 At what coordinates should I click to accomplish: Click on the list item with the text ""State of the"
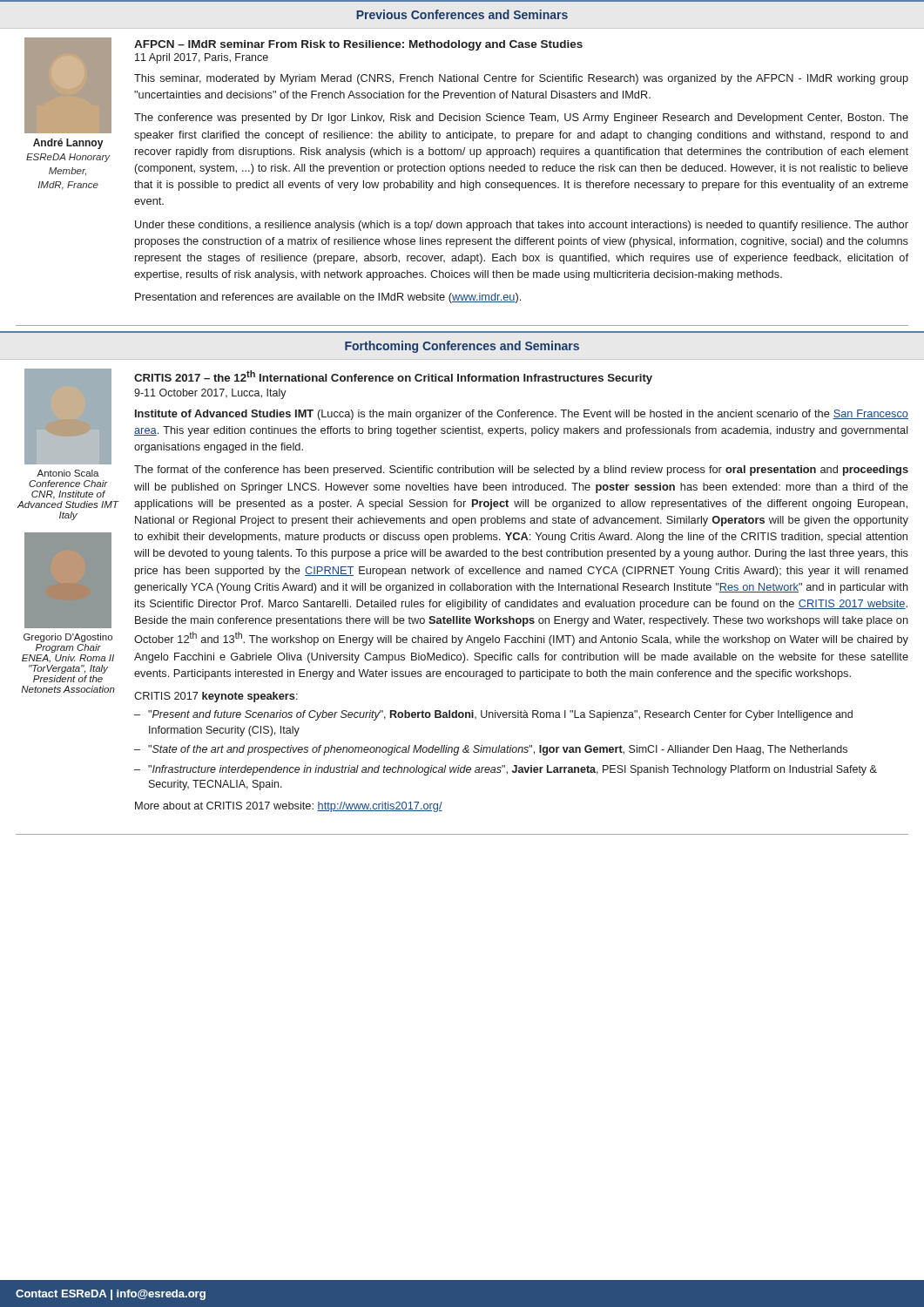tap(498, 750)
